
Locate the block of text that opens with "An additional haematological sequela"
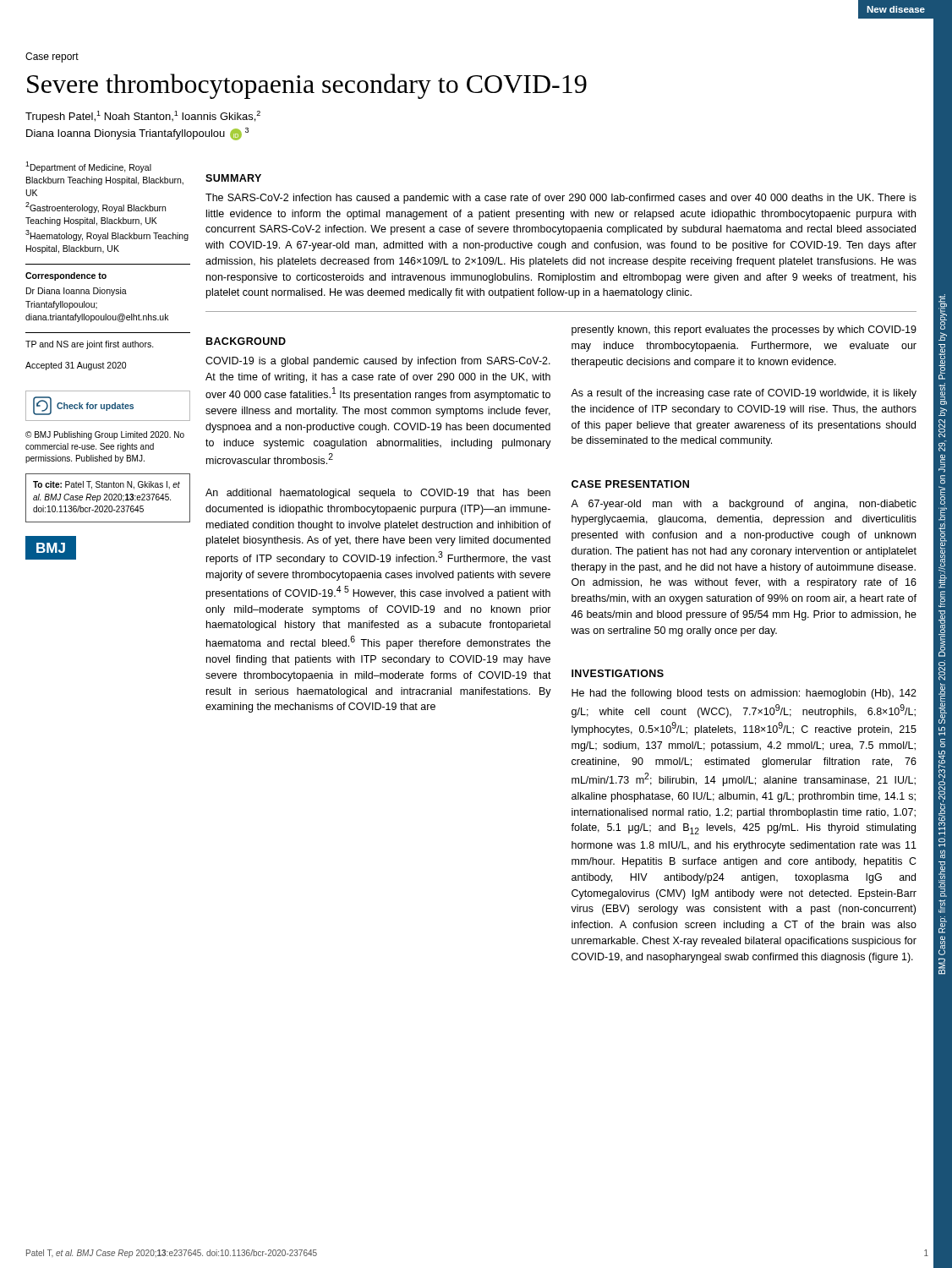[378, 600]
